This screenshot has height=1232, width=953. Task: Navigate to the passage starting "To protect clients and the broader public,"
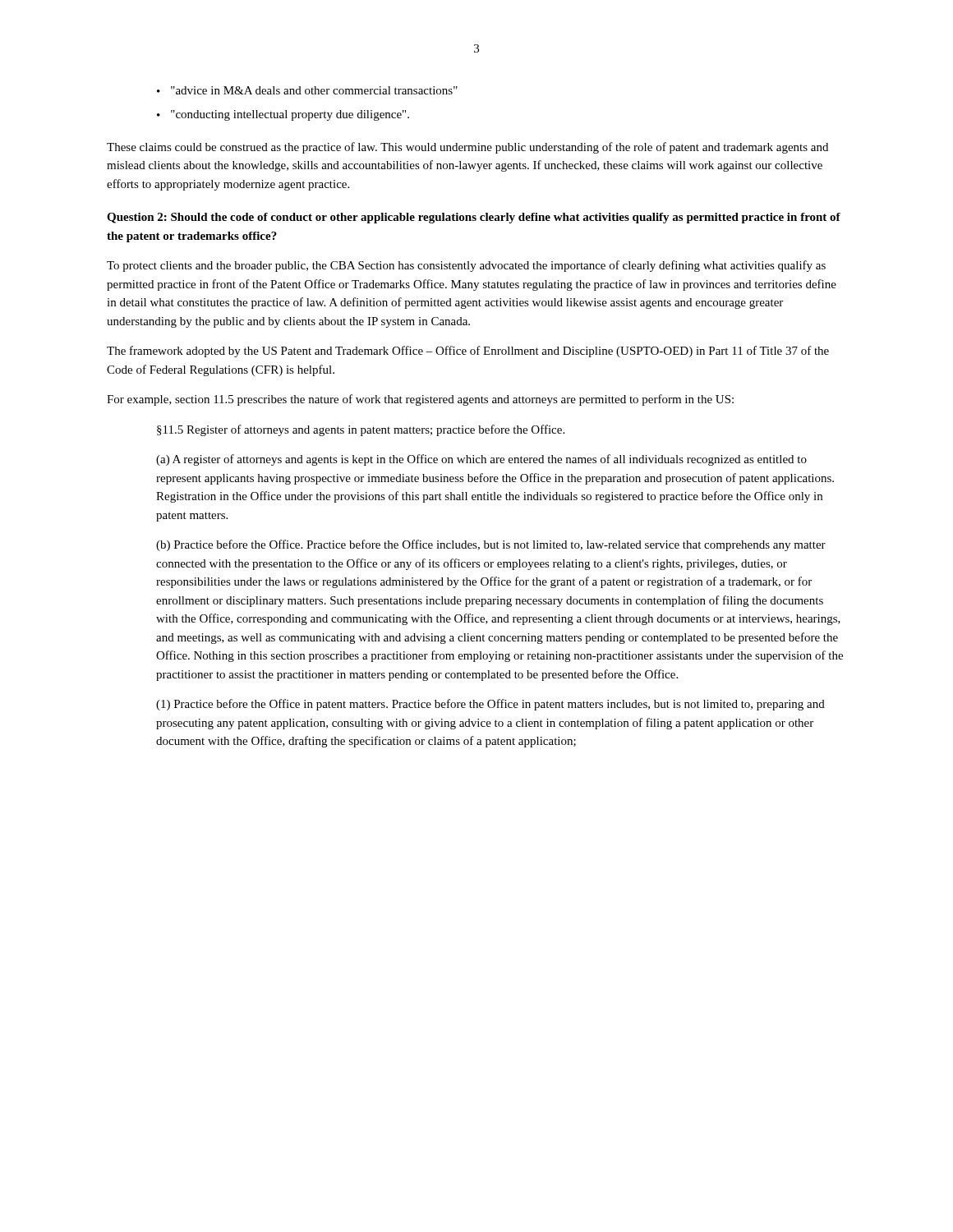point(472,293)
